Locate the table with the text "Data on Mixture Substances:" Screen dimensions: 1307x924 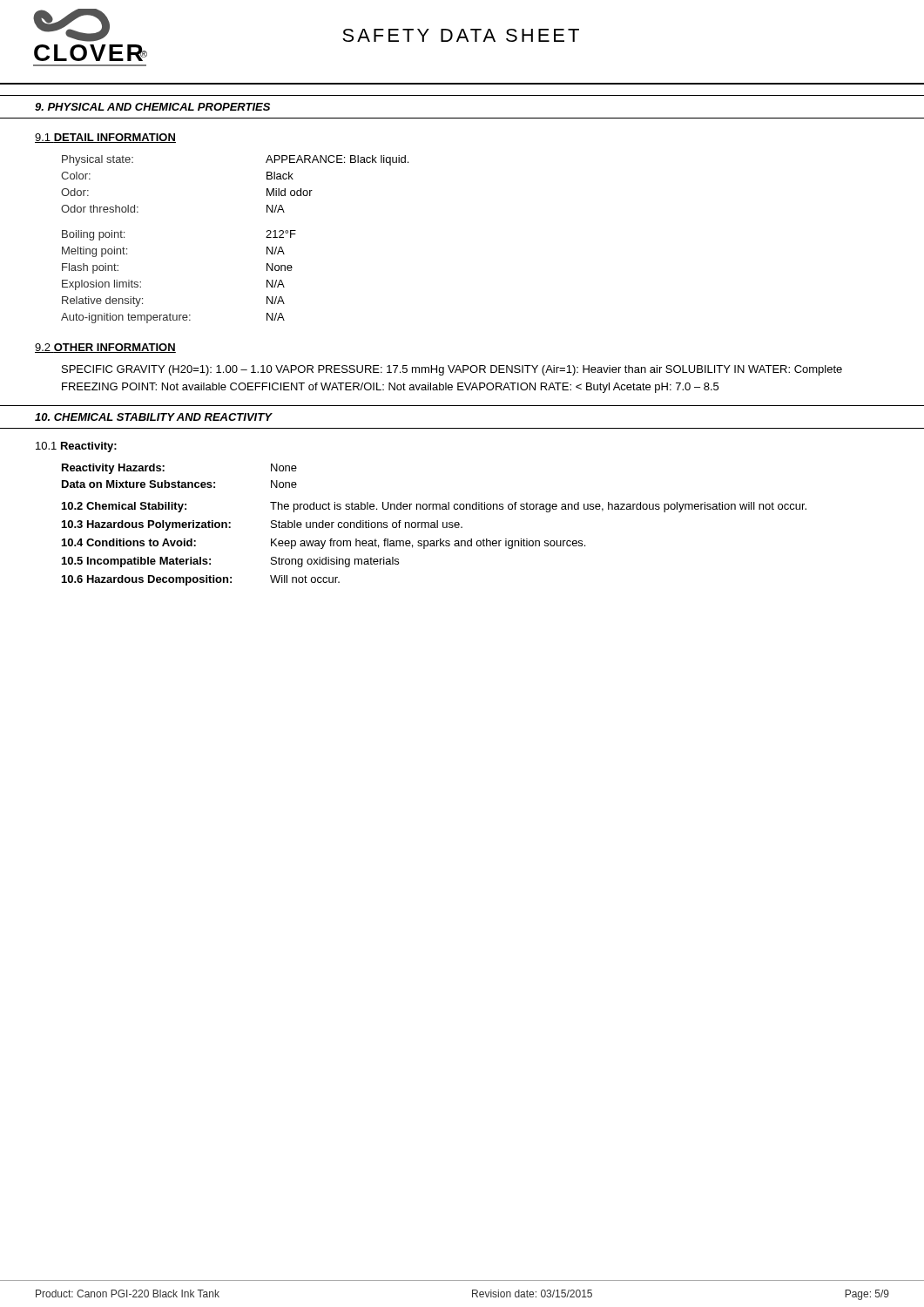(x=462, y=476)
